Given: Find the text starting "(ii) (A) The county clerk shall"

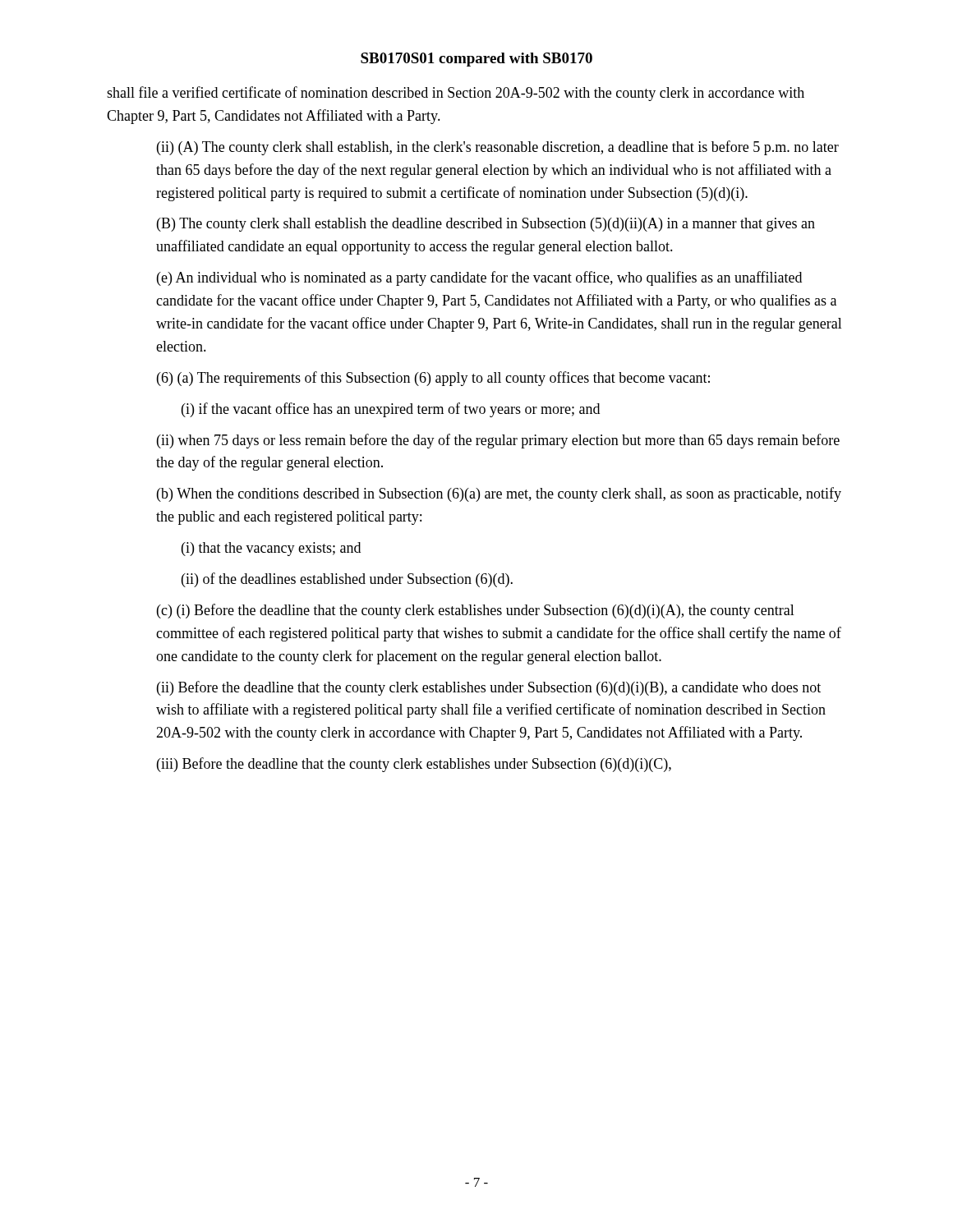Looking at the screenshot, I should (501, 171).
